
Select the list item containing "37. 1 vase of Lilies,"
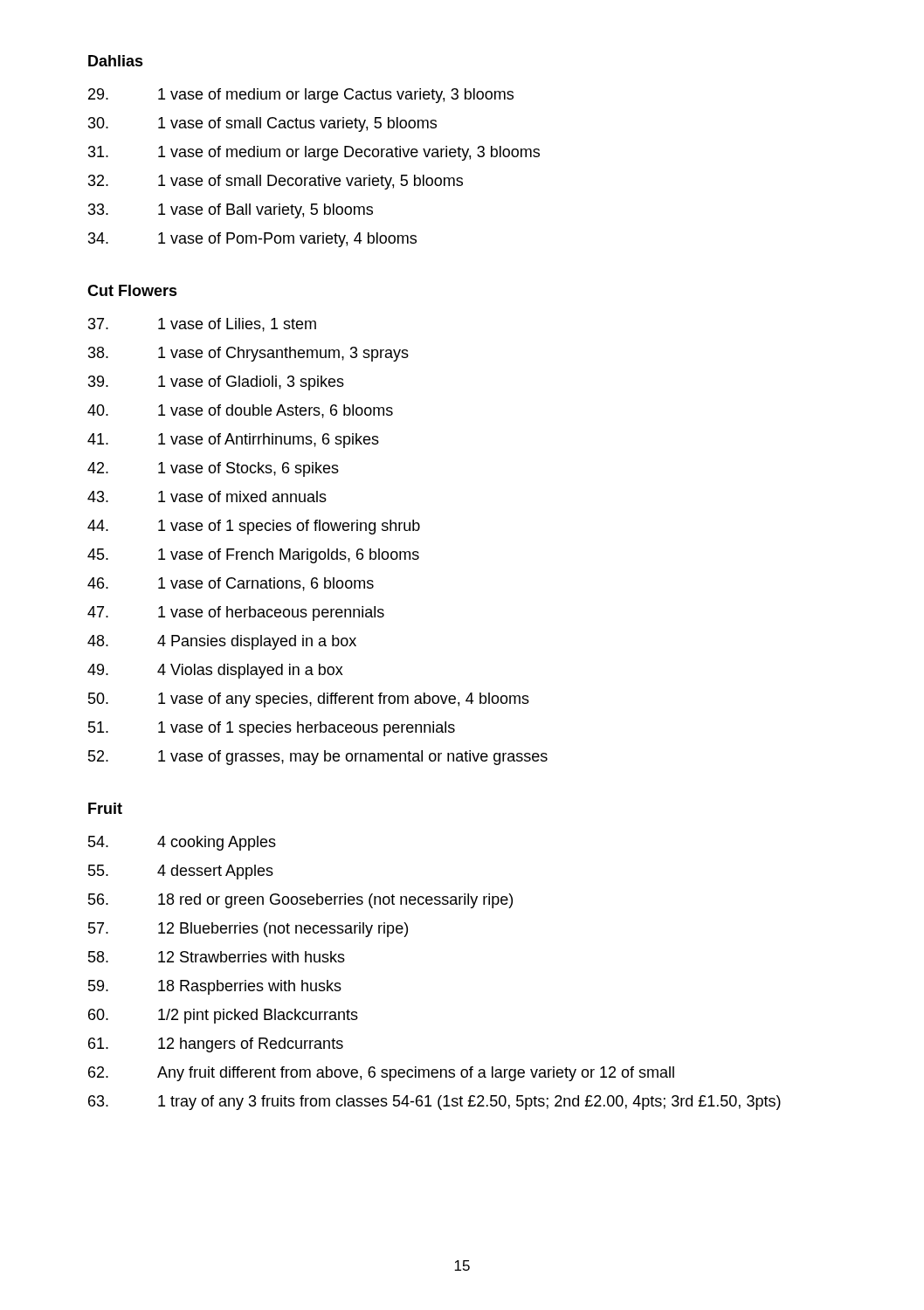tap(202, 325)
